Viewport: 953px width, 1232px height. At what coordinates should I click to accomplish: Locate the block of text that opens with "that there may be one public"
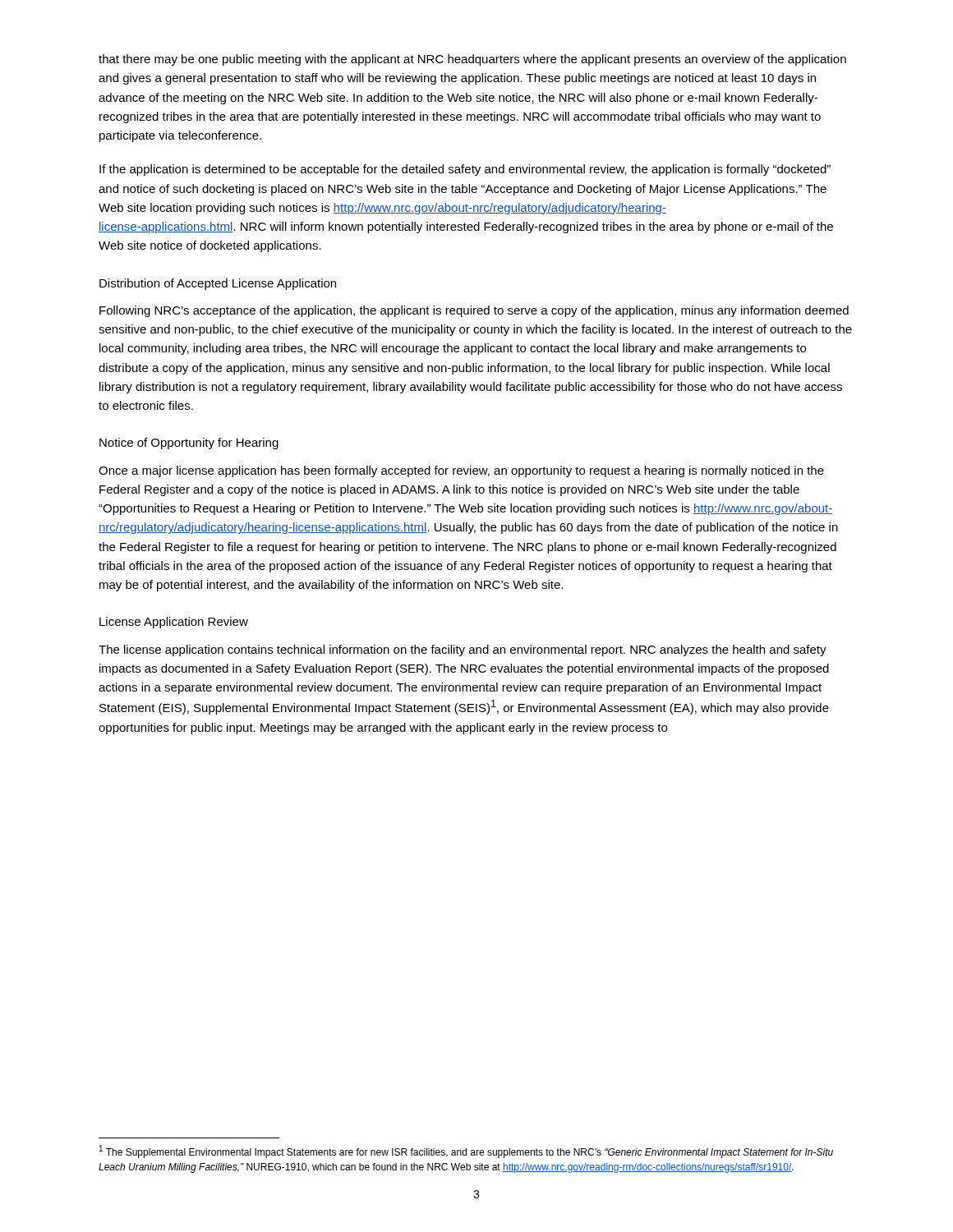[473, 97]
